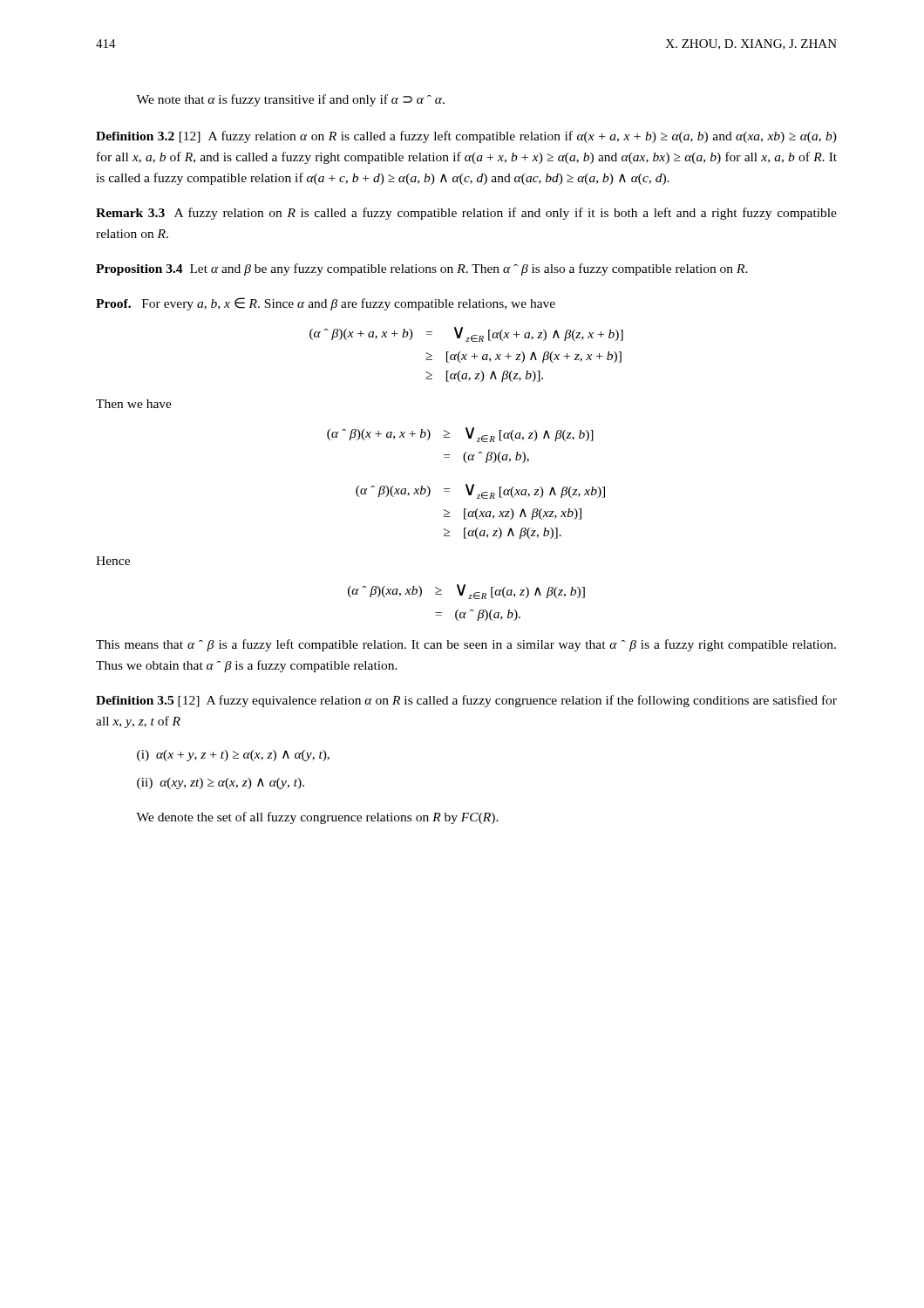This screenshot has width=924, height=1308.
Task: Click the passage that begins "We note that α is fuzzy transitive"
Action: click(291, 99)
